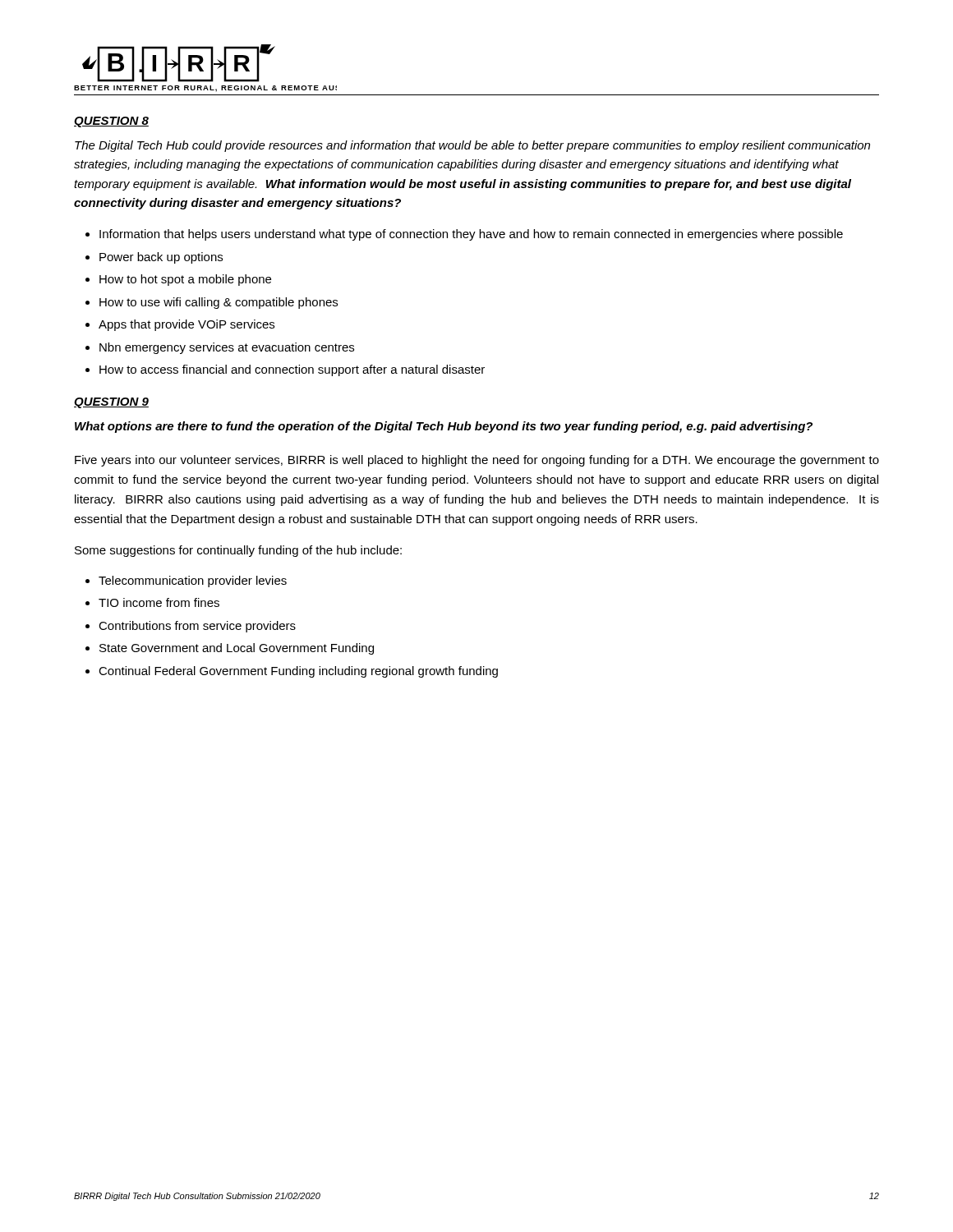The image size is (953, 1232).
Task: Locate the region starting "Telecommunication provider levies"
Action: tap(193, 580)
